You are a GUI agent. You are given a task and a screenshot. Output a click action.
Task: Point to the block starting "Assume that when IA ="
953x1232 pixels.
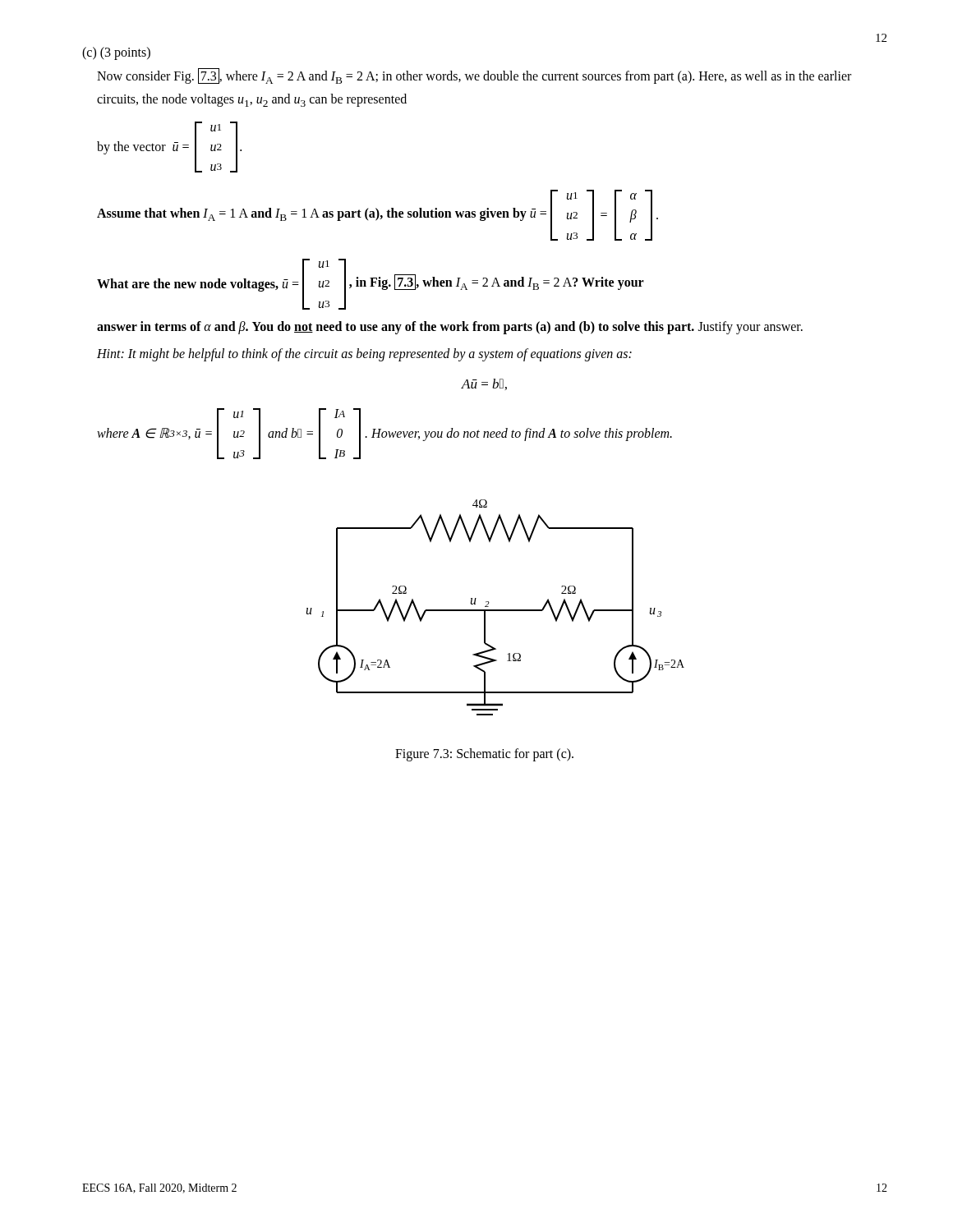pos(378,216)
